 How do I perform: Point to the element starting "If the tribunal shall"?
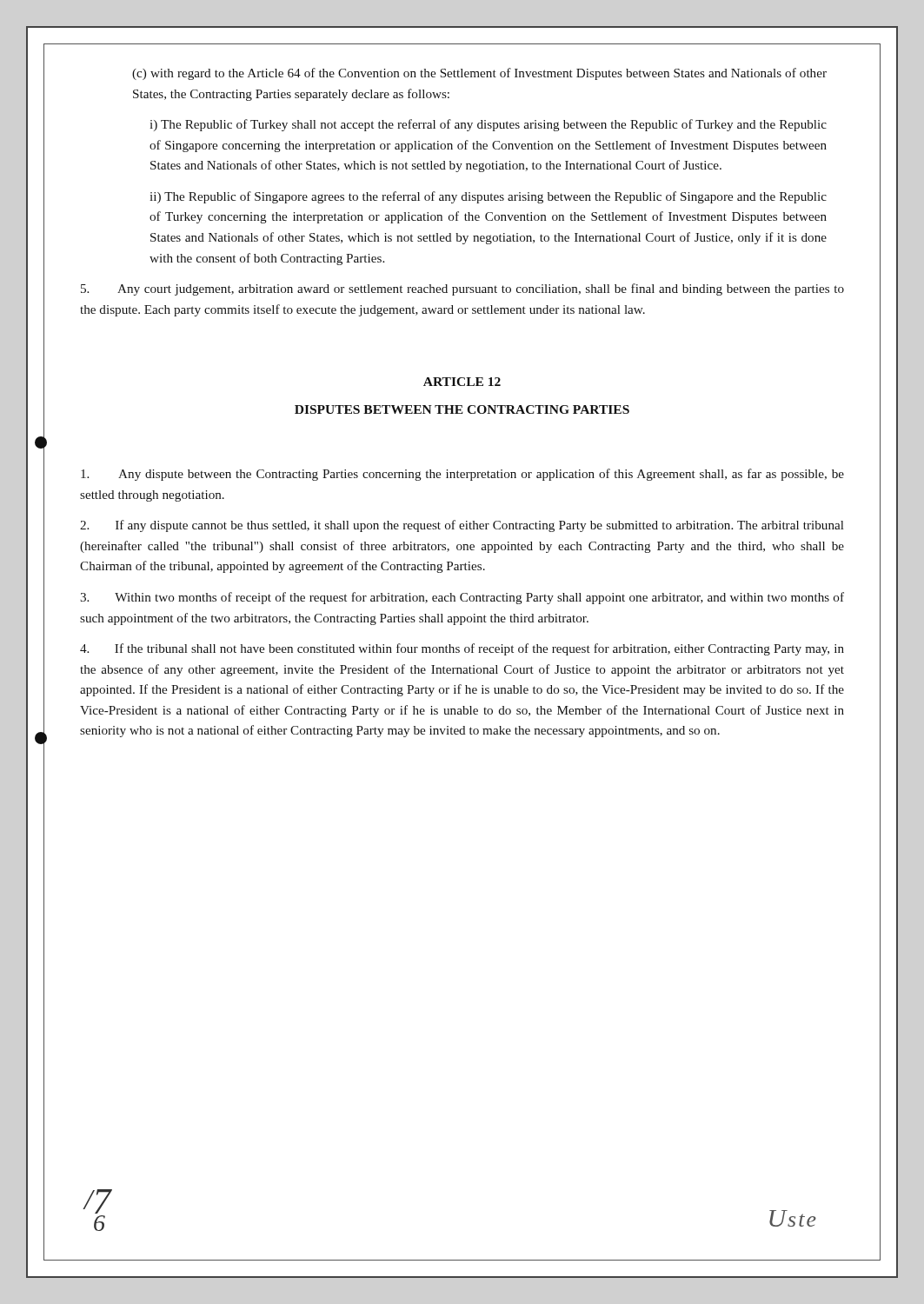click(x=462, y=689)
